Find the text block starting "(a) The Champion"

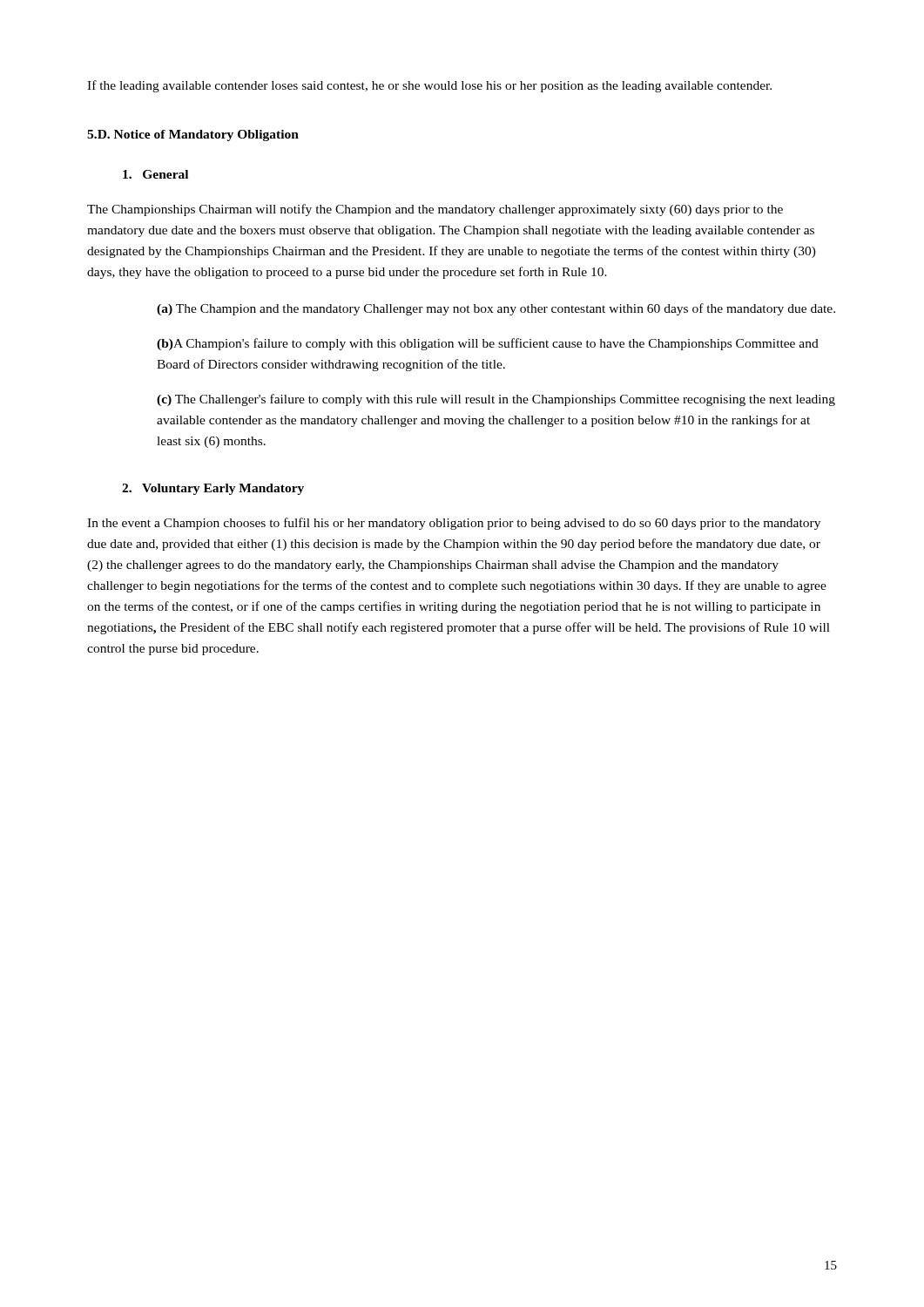(x=496, y=308)
